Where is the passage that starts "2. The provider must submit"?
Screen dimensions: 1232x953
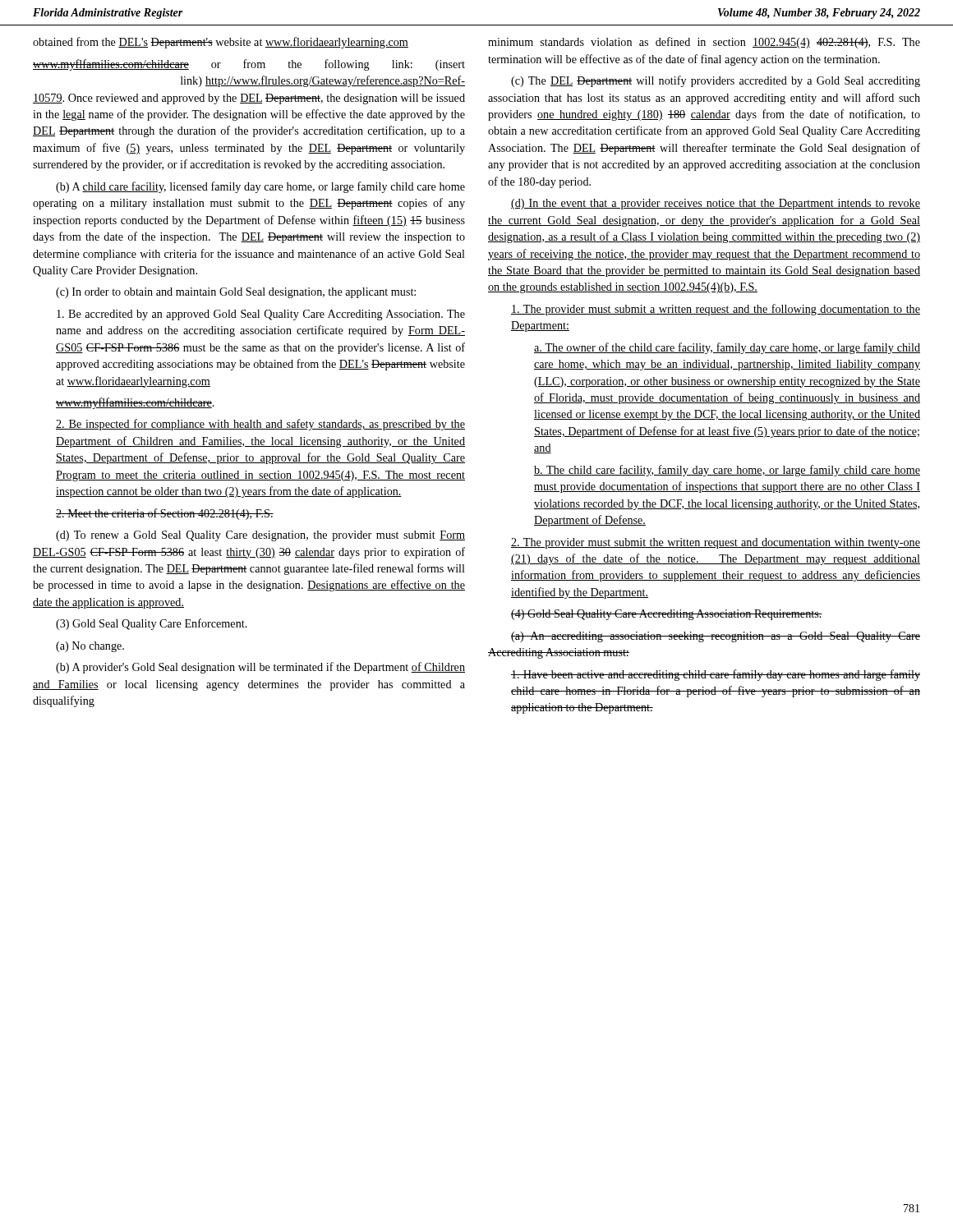click(x=716, y=567)
